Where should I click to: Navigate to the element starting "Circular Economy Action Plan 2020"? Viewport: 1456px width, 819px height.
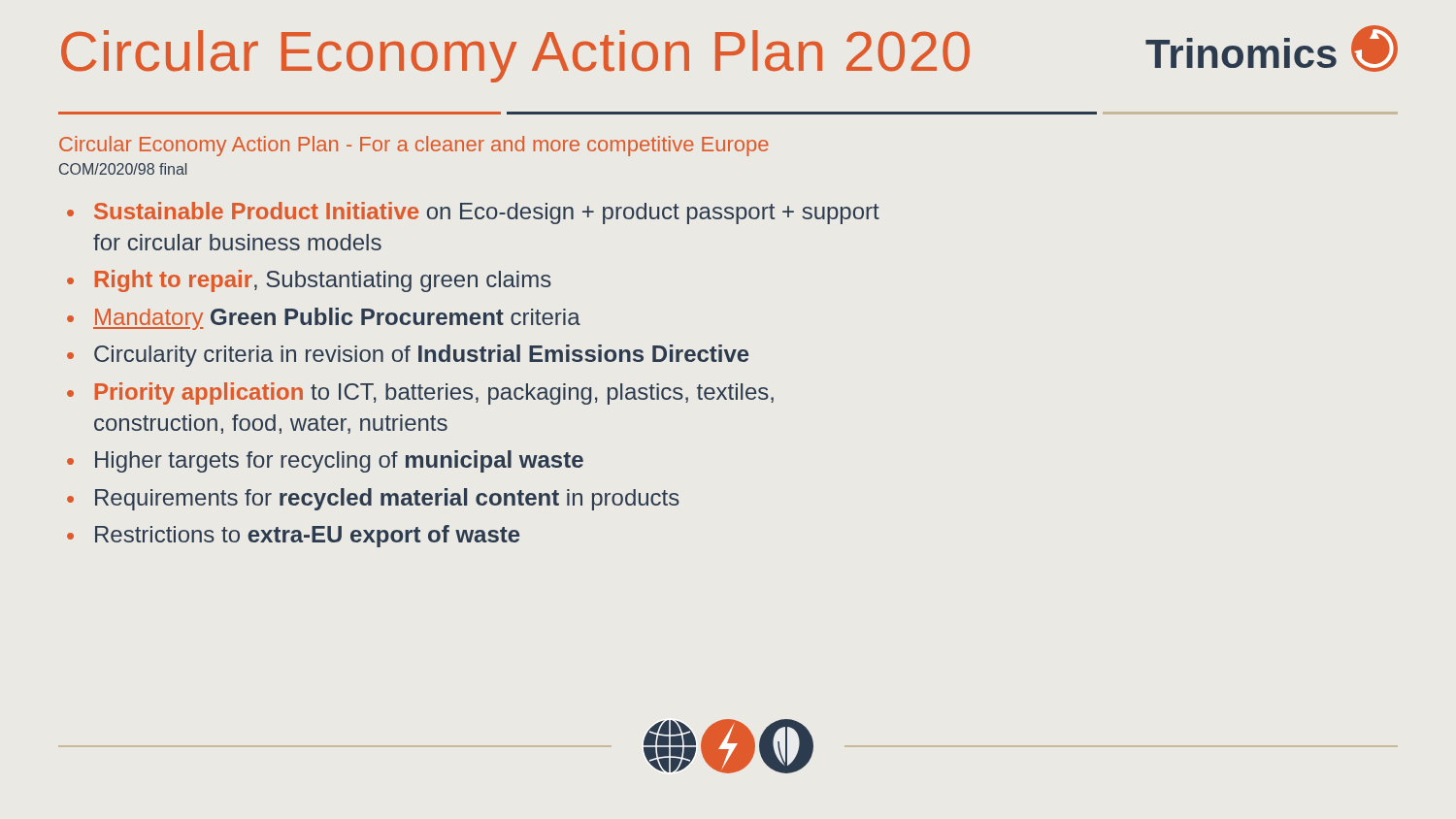(515, 51)
